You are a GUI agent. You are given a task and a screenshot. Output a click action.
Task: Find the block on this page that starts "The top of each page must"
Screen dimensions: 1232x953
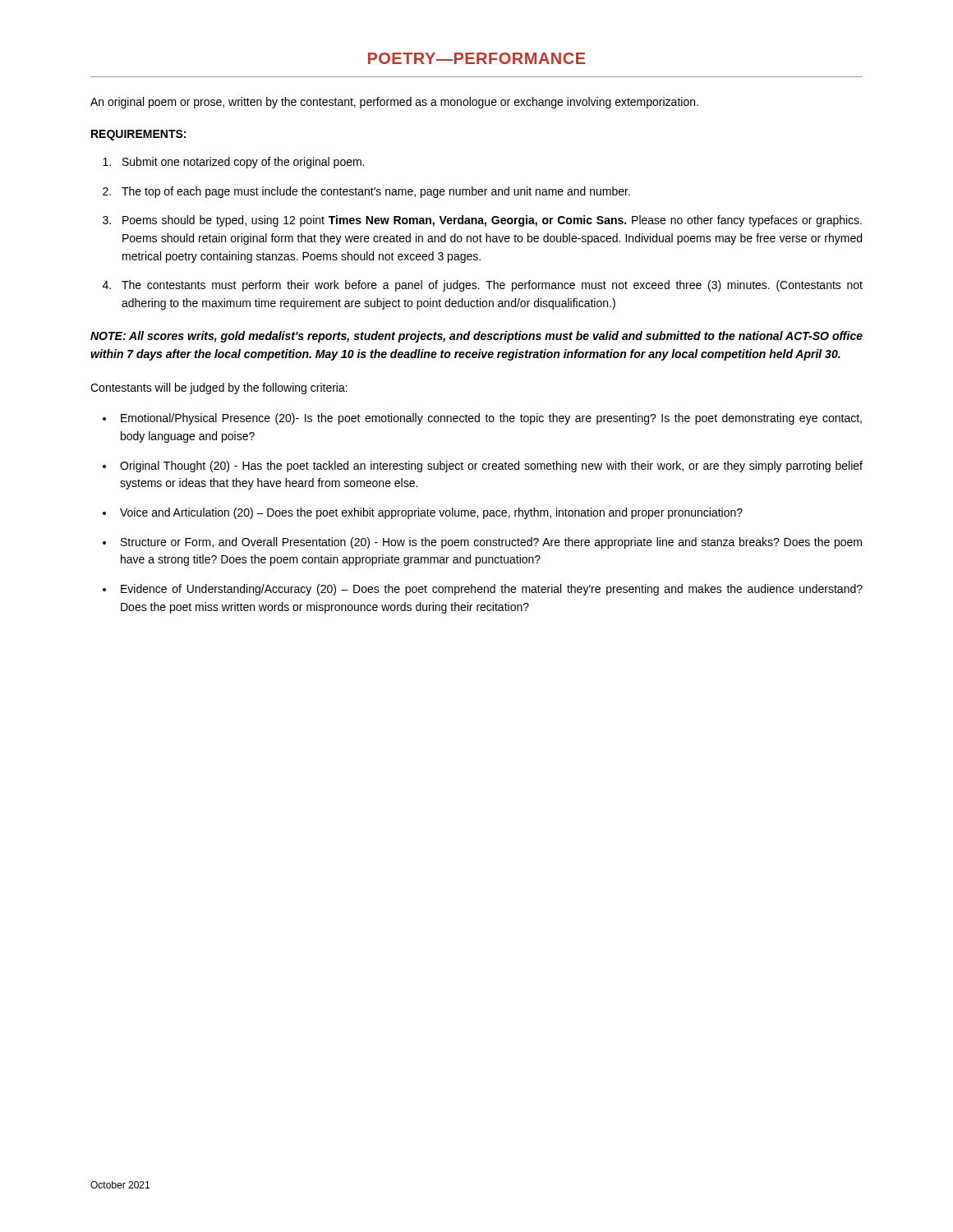tap(376, 191)
